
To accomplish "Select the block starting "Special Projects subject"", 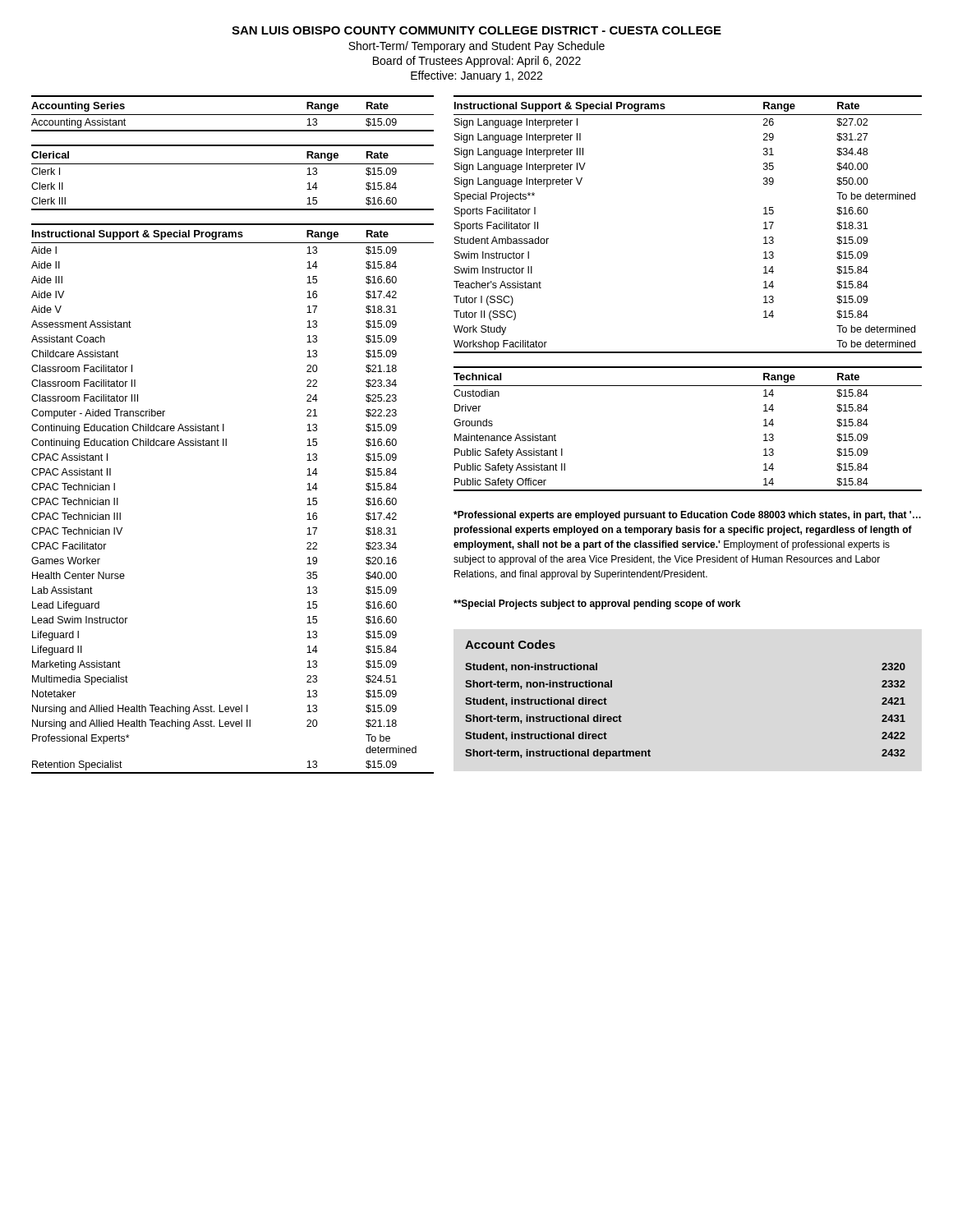I will pos(597,604).
